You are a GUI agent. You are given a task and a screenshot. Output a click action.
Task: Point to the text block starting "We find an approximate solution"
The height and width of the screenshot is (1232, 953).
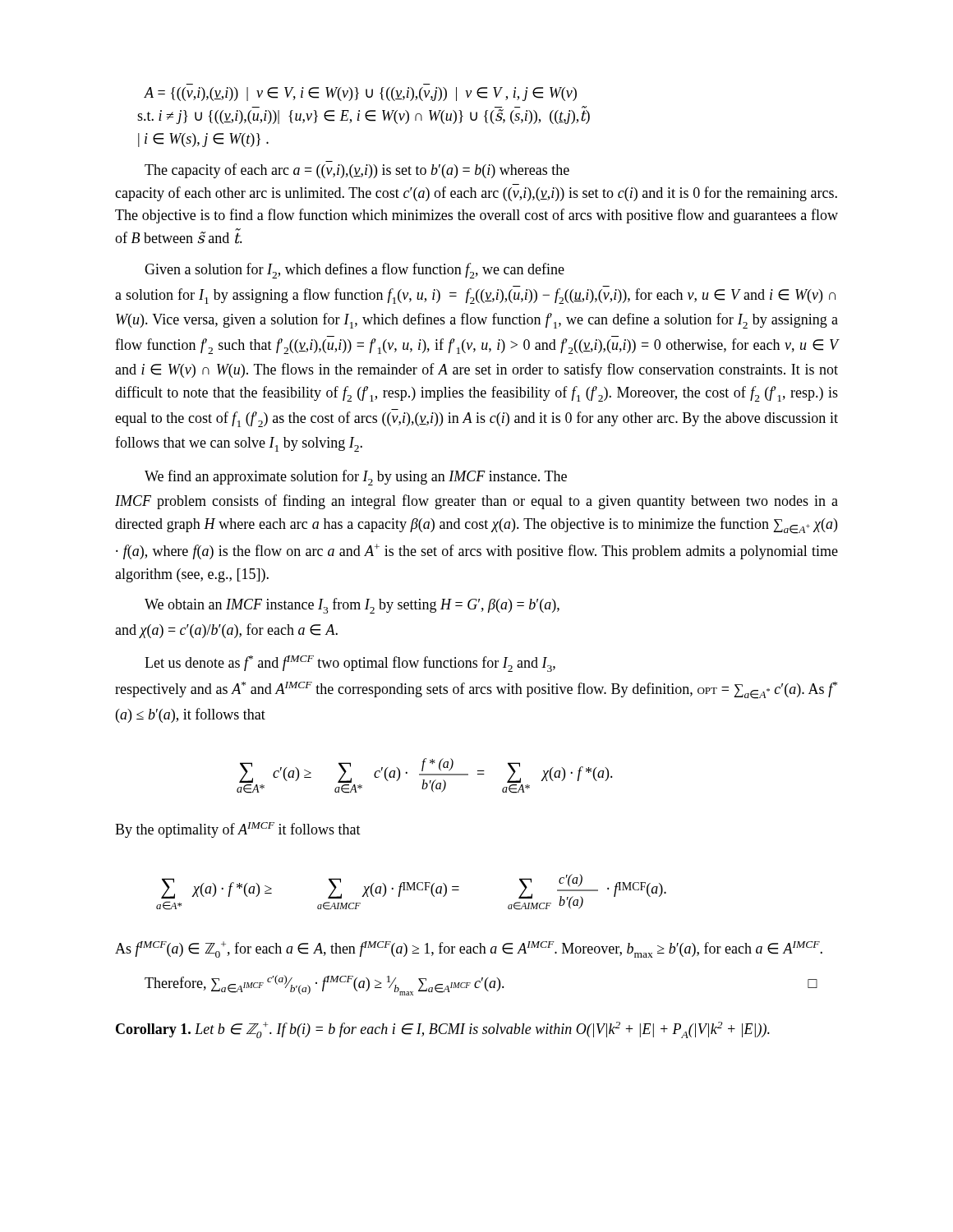click(x=476, y=524)
